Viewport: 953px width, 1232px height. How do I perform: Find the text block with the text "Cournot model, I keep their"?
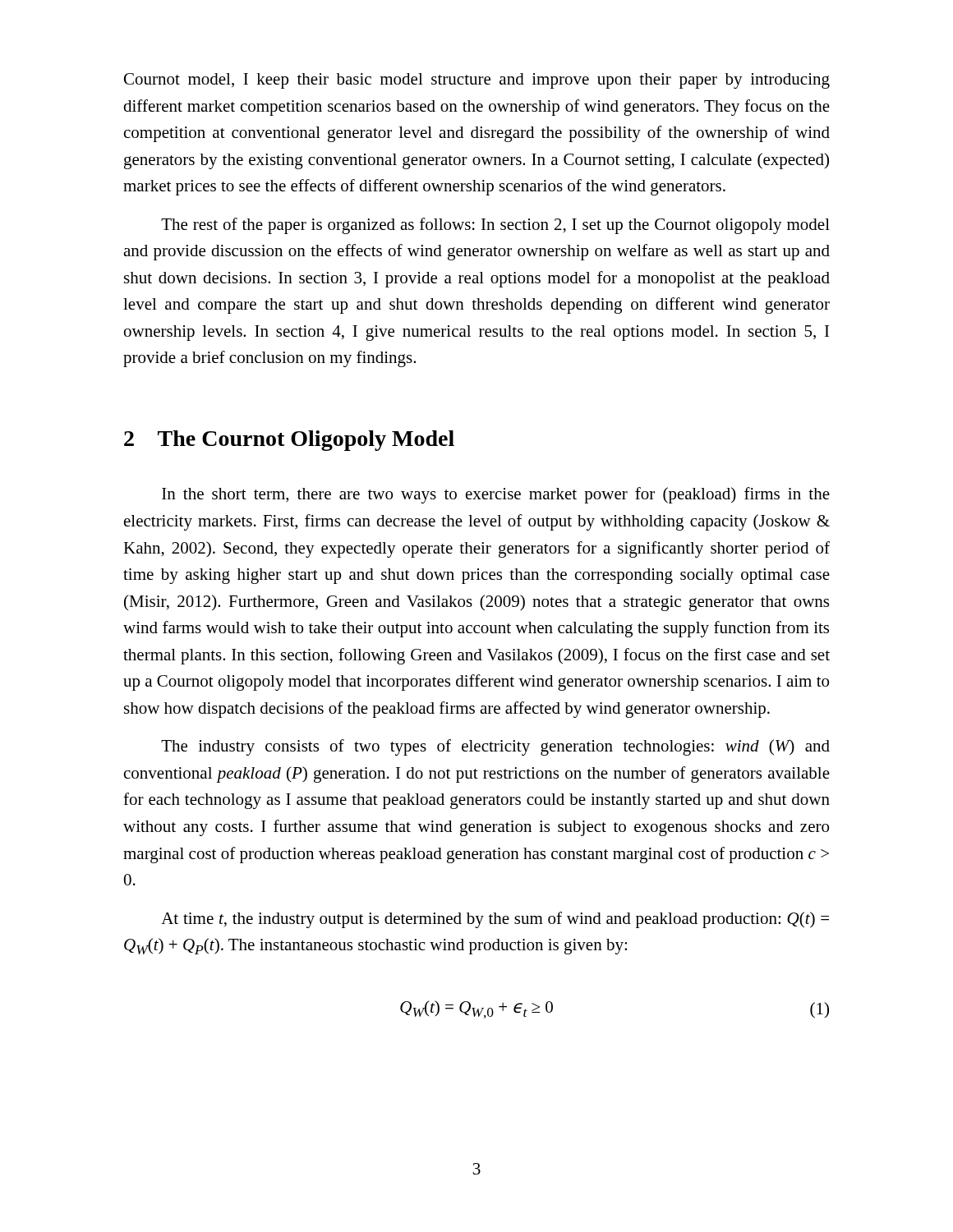pos(476,133)
